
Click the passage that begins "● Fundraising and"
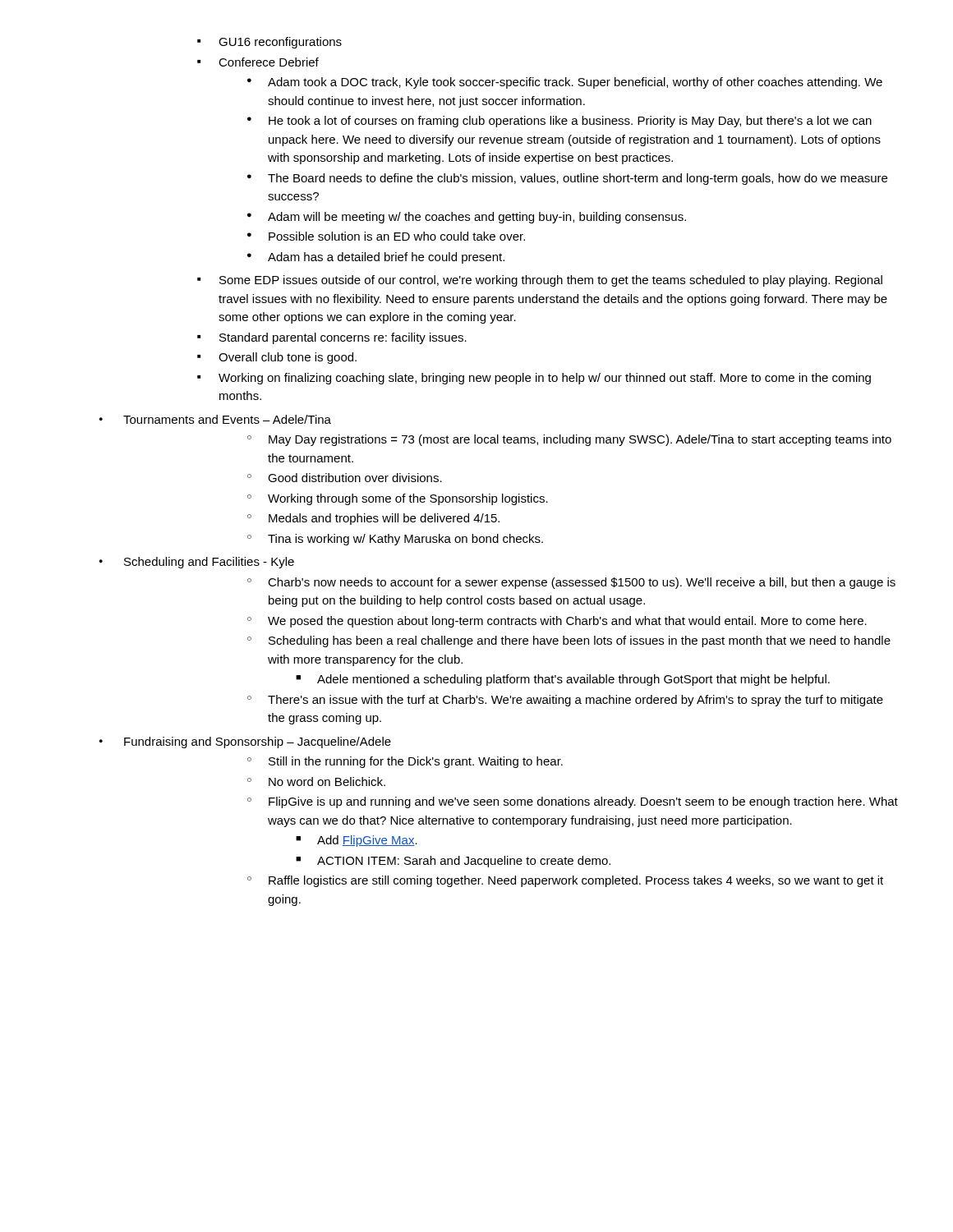point(245,742)
